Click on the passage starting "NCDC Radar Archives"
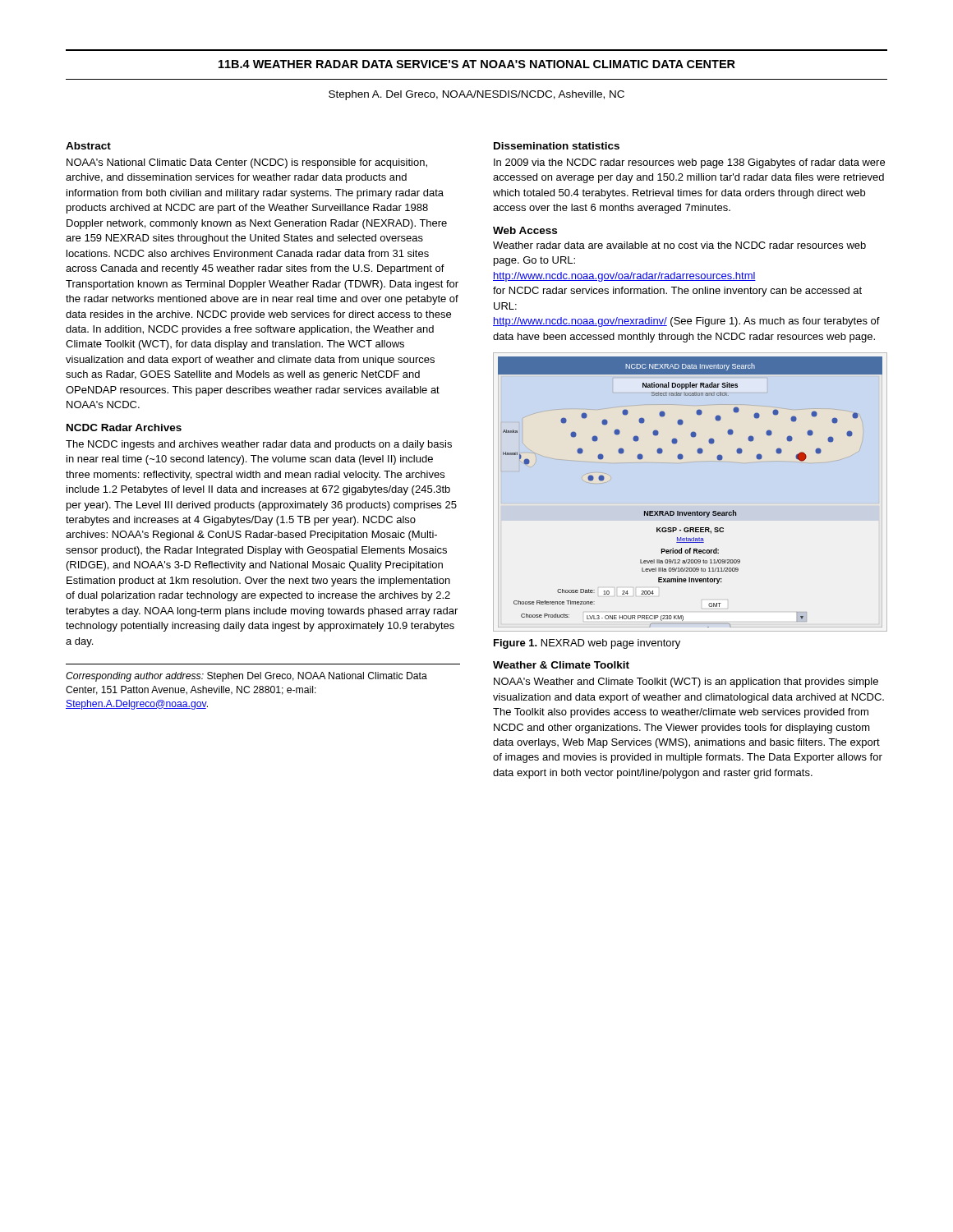 (124, 427)
